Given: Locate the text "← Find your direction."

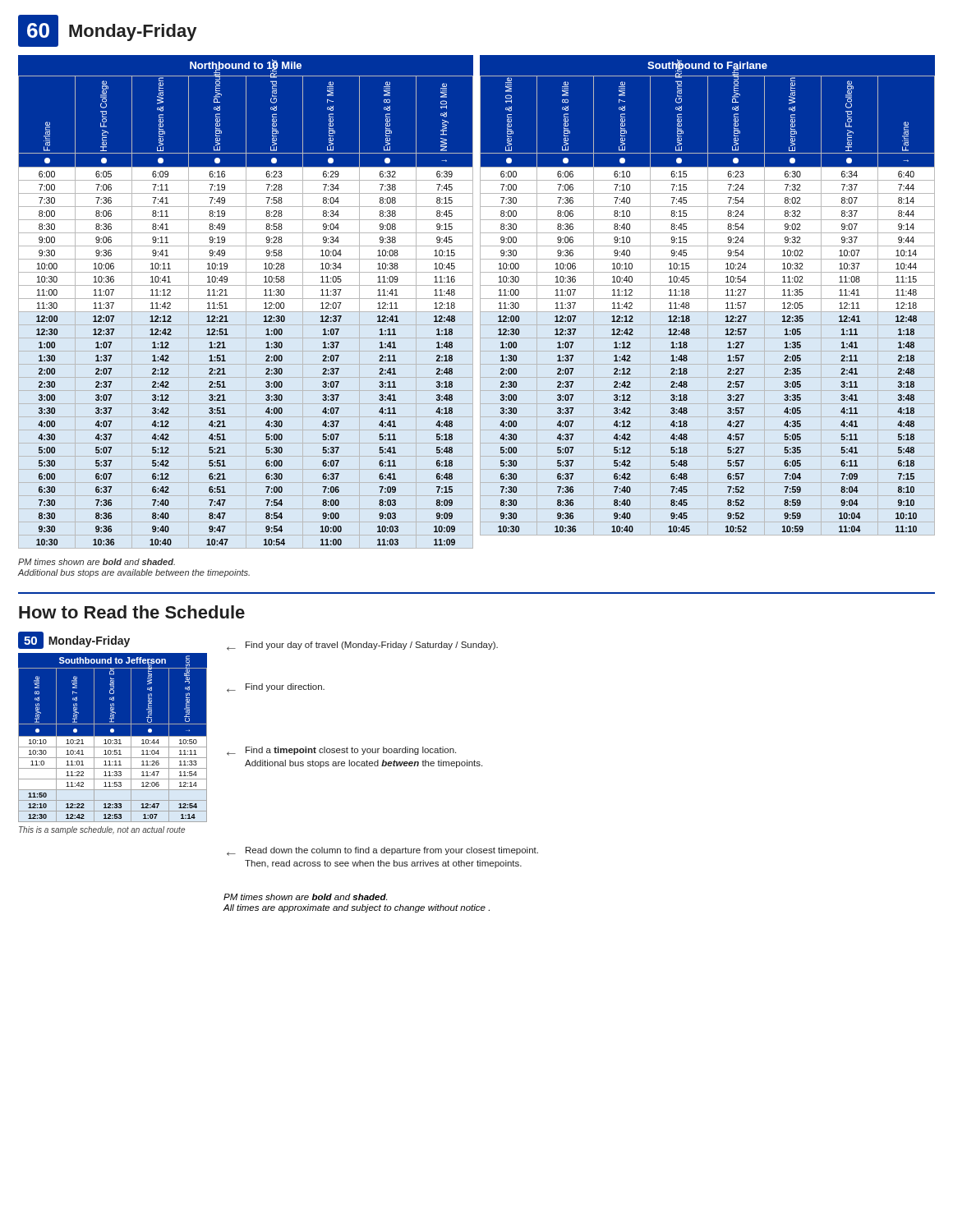Looking at the screenshot, I should coord(274,689).
